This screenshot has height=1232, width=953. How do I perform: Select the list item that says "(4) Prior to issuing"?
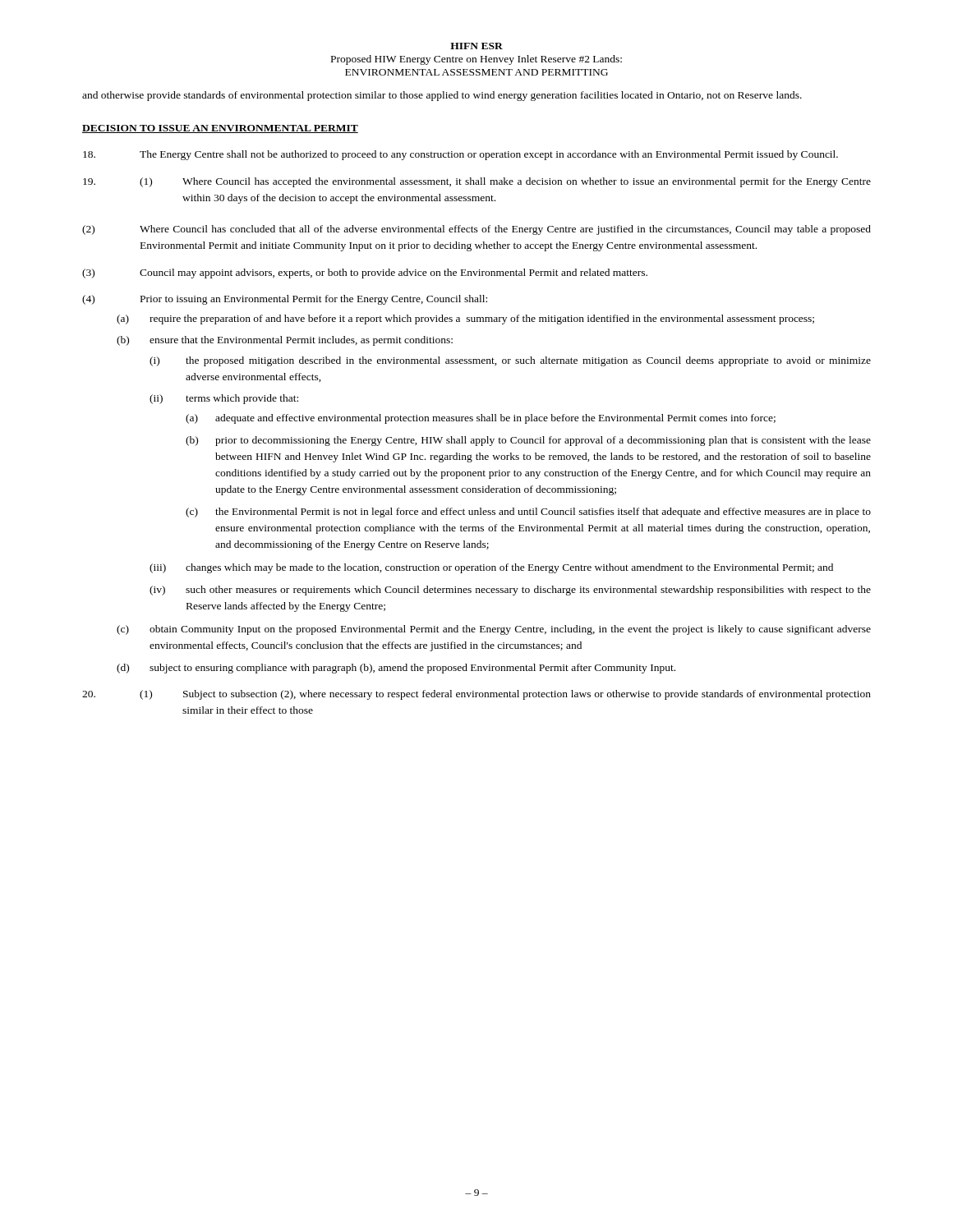tap(476, 483)
